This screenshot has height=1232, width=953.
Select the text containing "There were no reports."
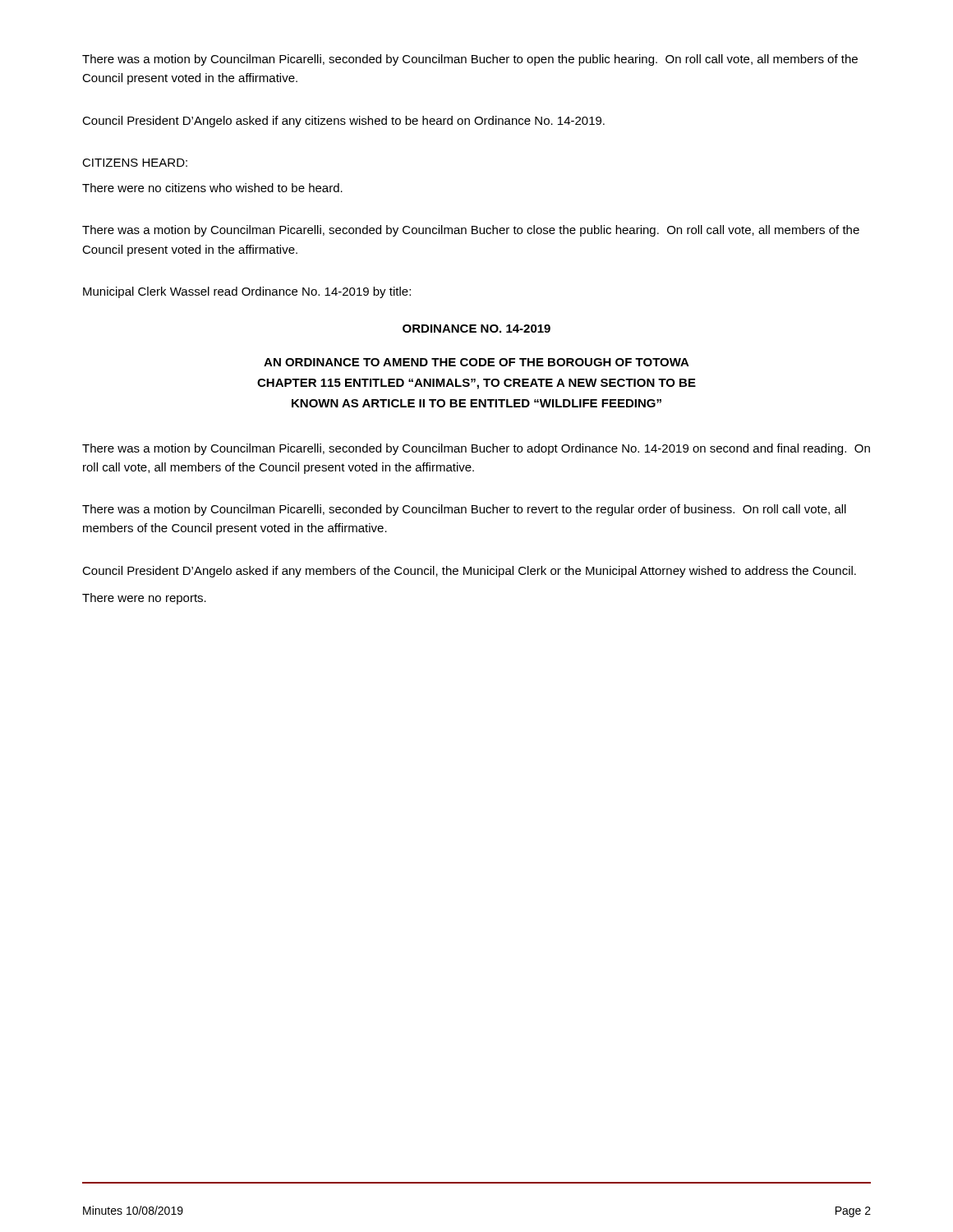pos(144,597)
